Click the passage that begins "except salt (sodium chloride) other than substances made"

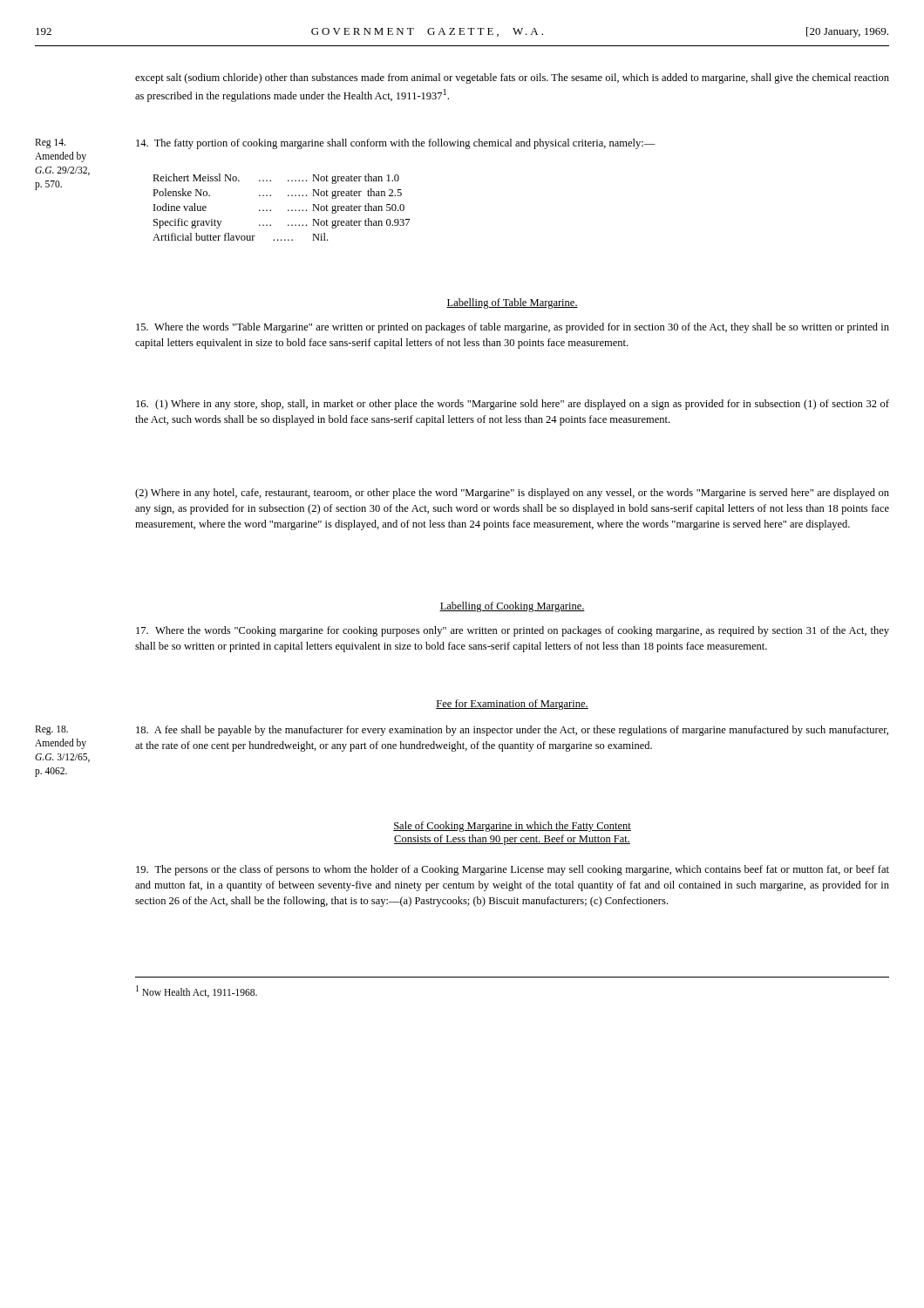tap(512, 87)
